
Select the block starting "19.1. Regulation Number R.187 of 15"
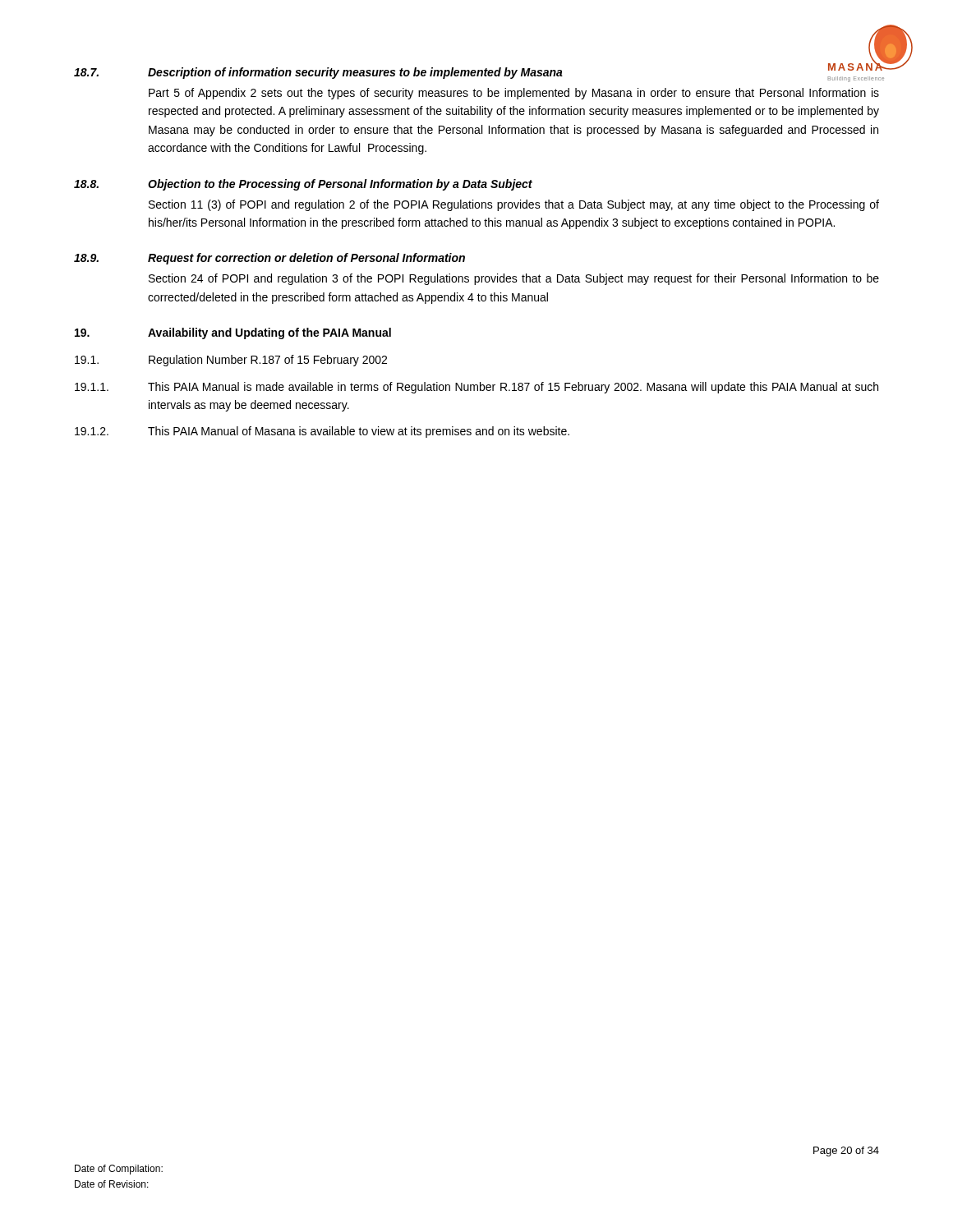click(231, 361)
